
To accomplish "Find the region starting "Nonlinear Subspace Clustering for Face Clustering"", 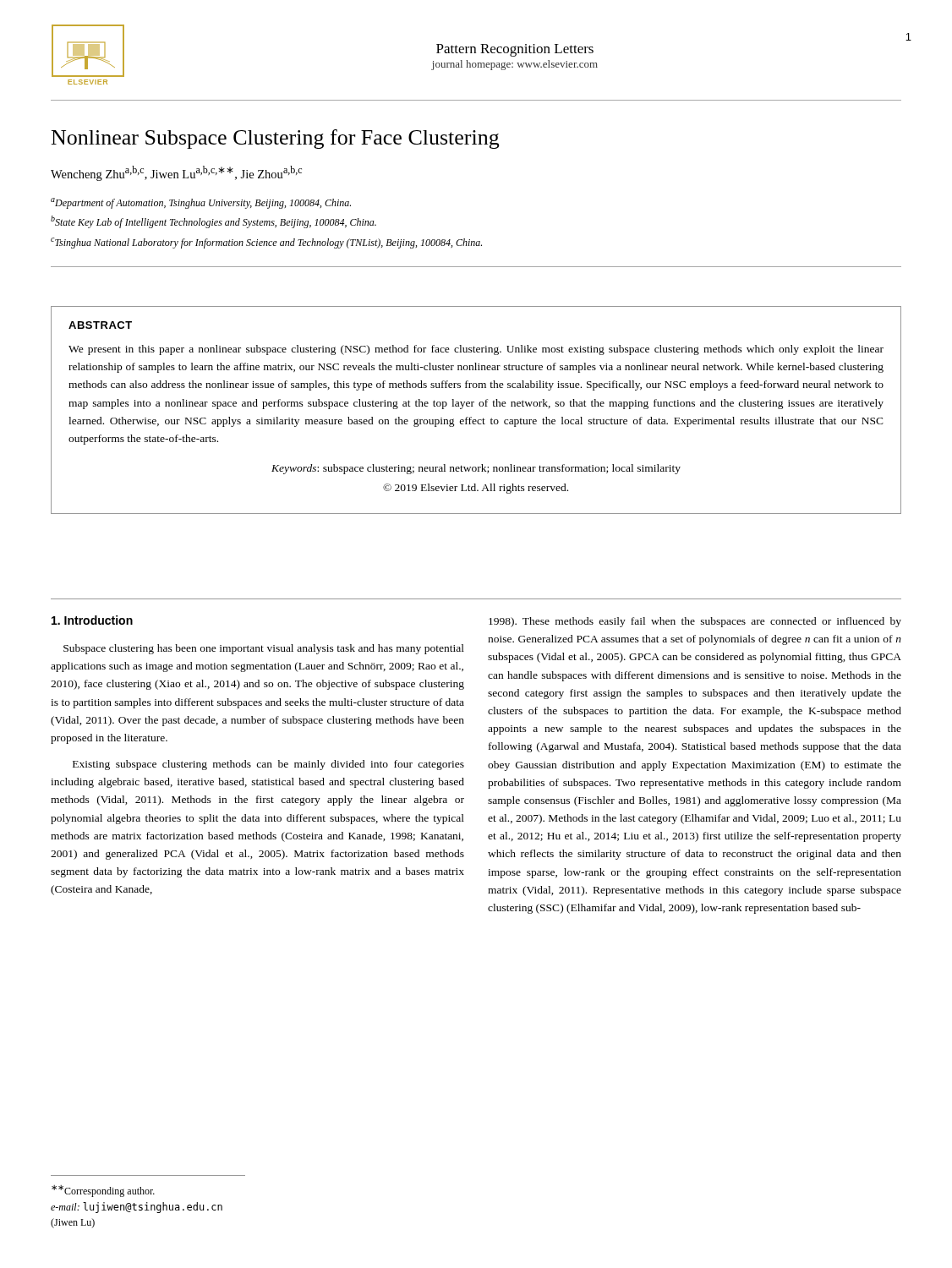I will click(x=275, y=137).
